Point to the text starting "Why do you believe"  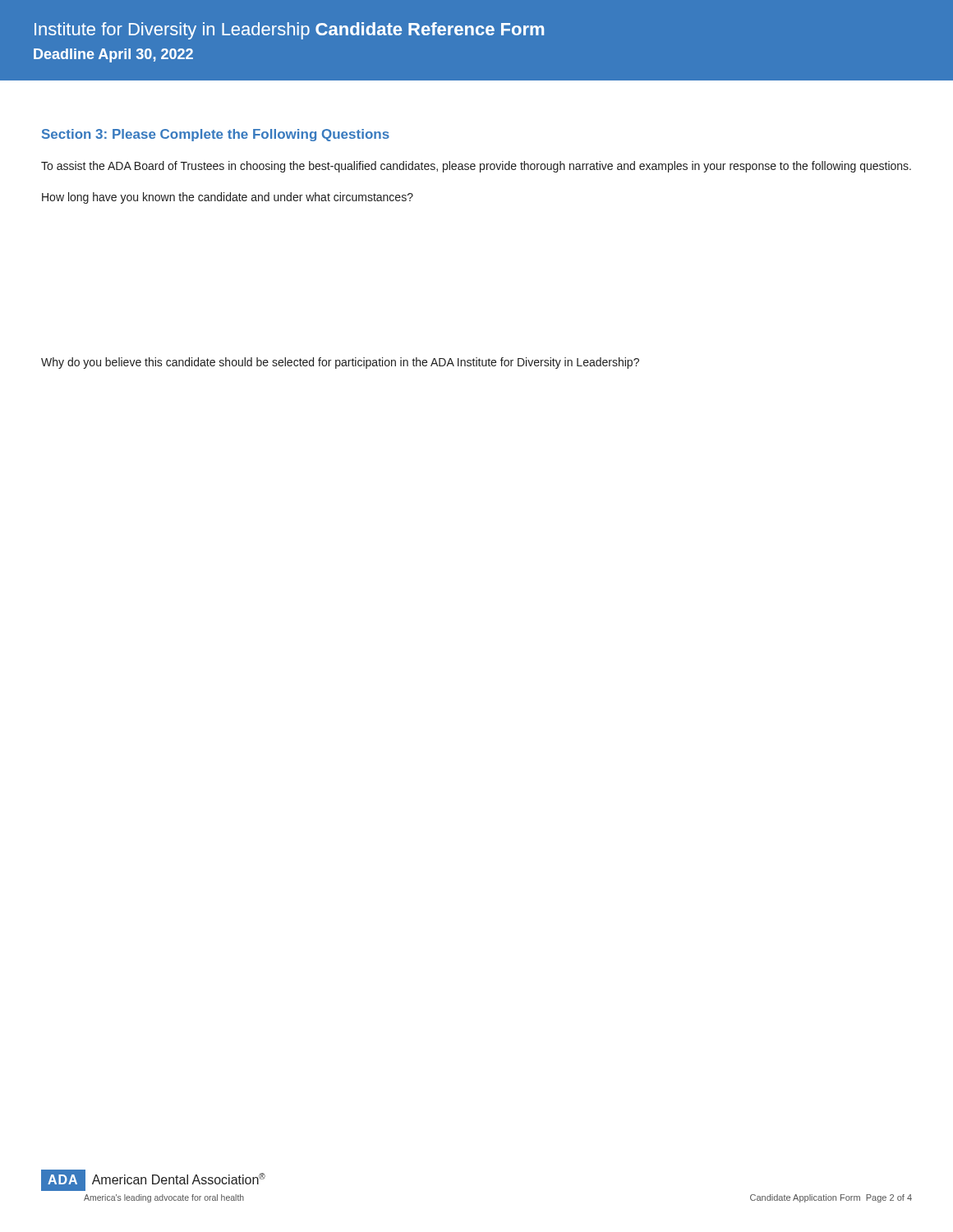point(340,363)
